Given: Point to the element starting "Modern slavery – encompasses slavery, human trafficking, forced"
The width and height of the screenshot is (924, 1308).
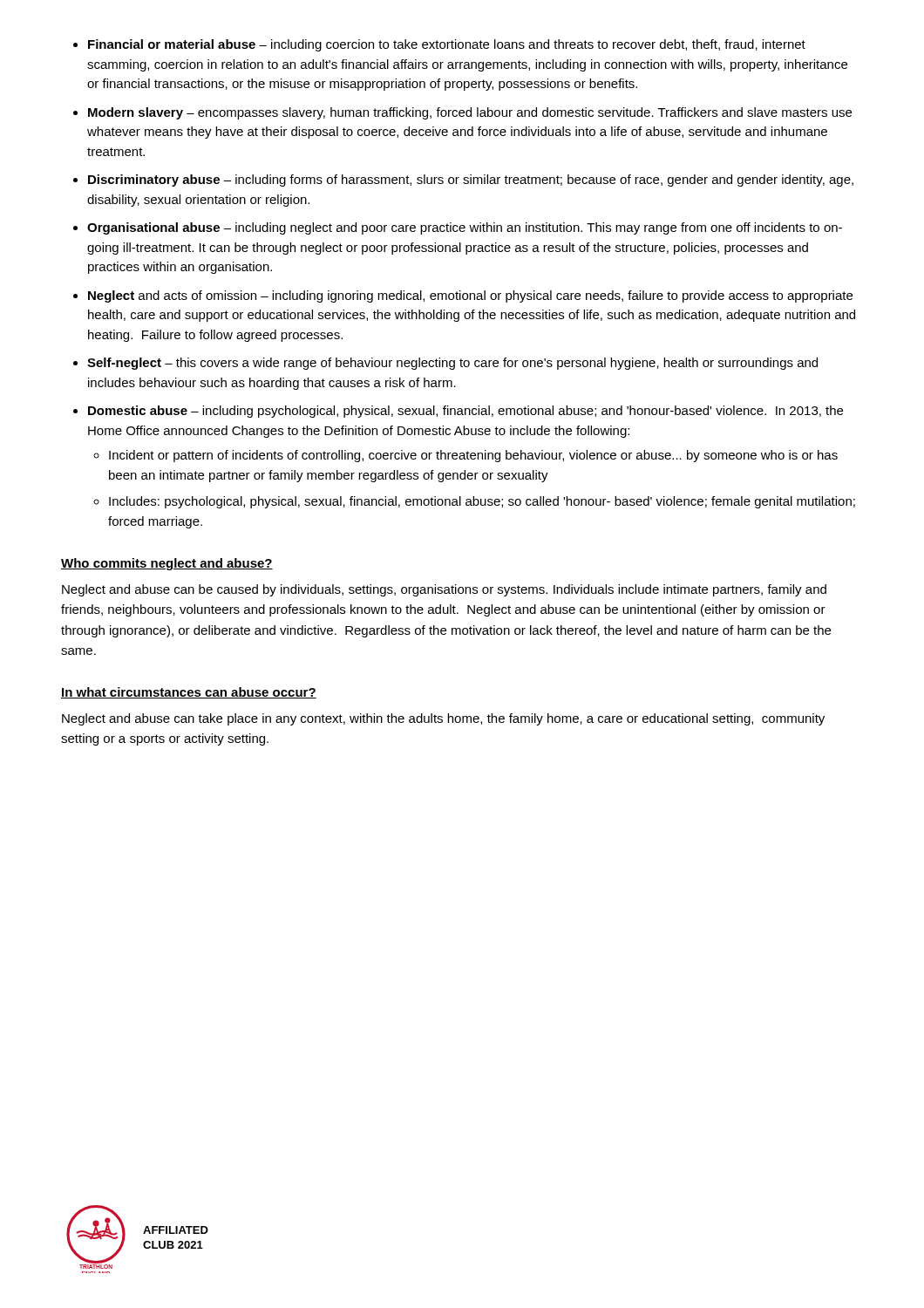Looking at the screenshot, I should 470,131.
